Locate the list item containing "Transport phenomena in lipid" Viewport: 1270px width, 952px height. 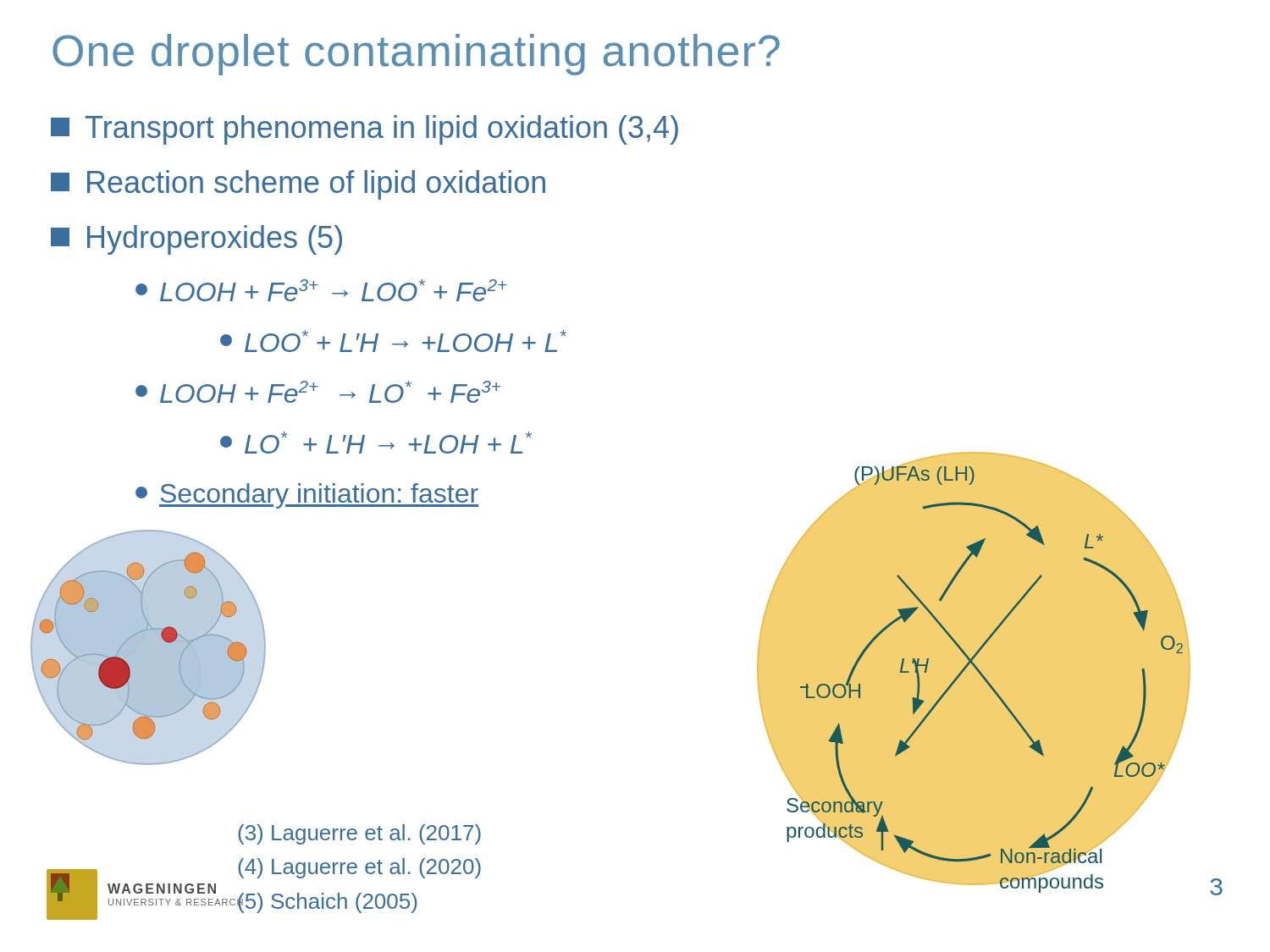[365, 128]
